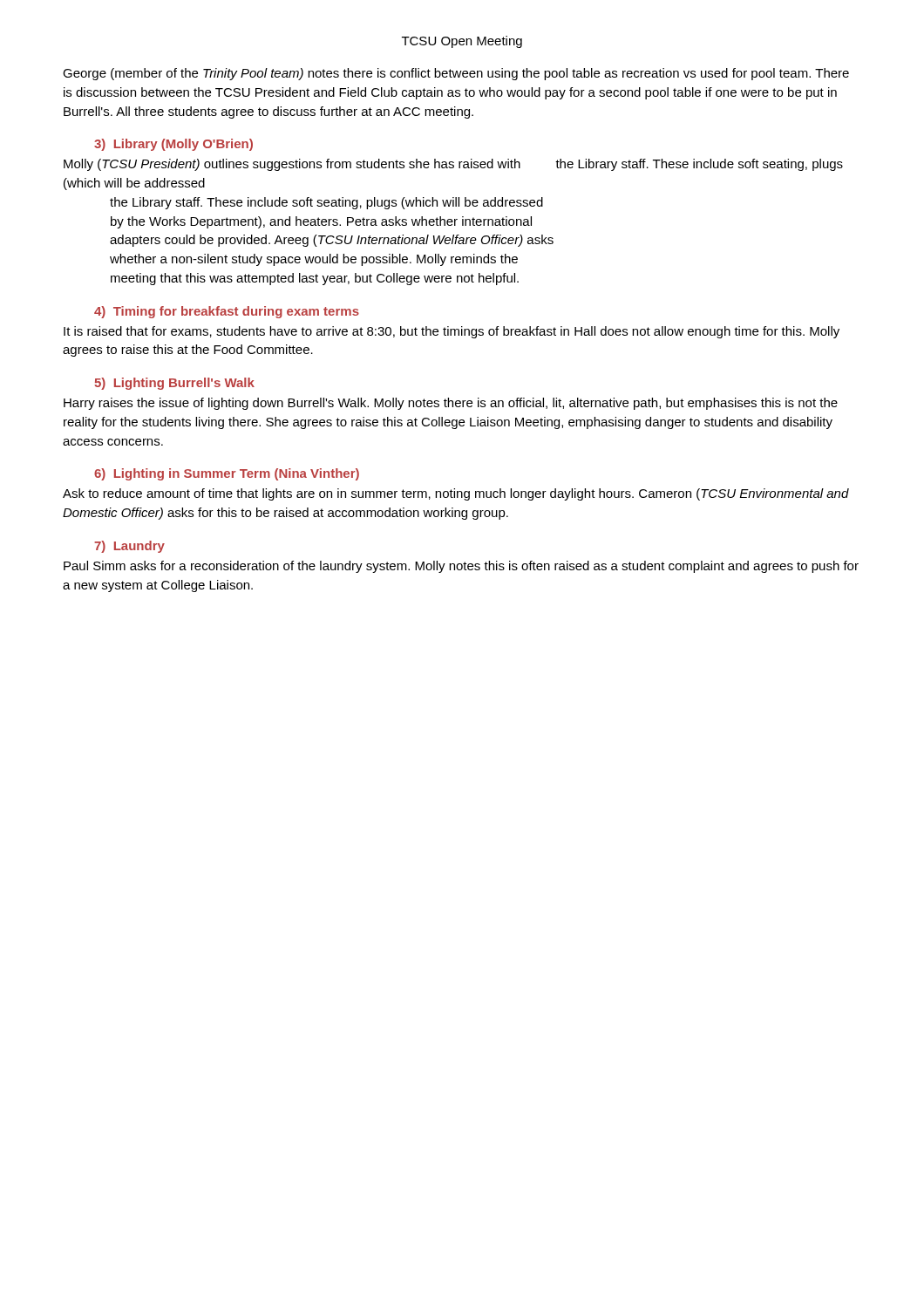Screen dimensions: 1308x924
Task: Where is the passage that starts "Molly (TCSU President) outlines"?
Action: click(x=462, y=222)
